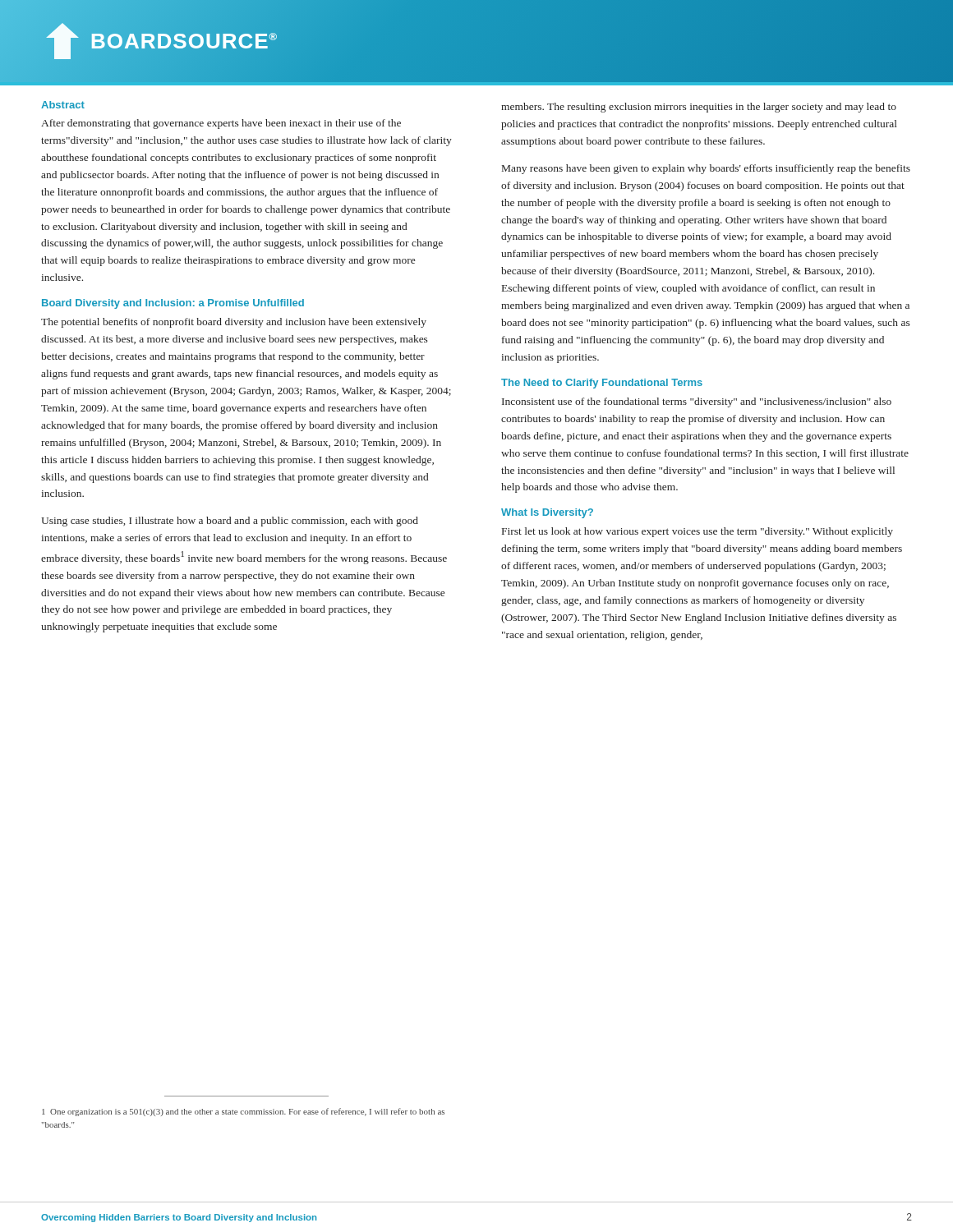This screenshot has height=1232, width=953.
Task: Locate the text block that says "Inconsistent use of the foundational terms"
Action: (705, 444)
